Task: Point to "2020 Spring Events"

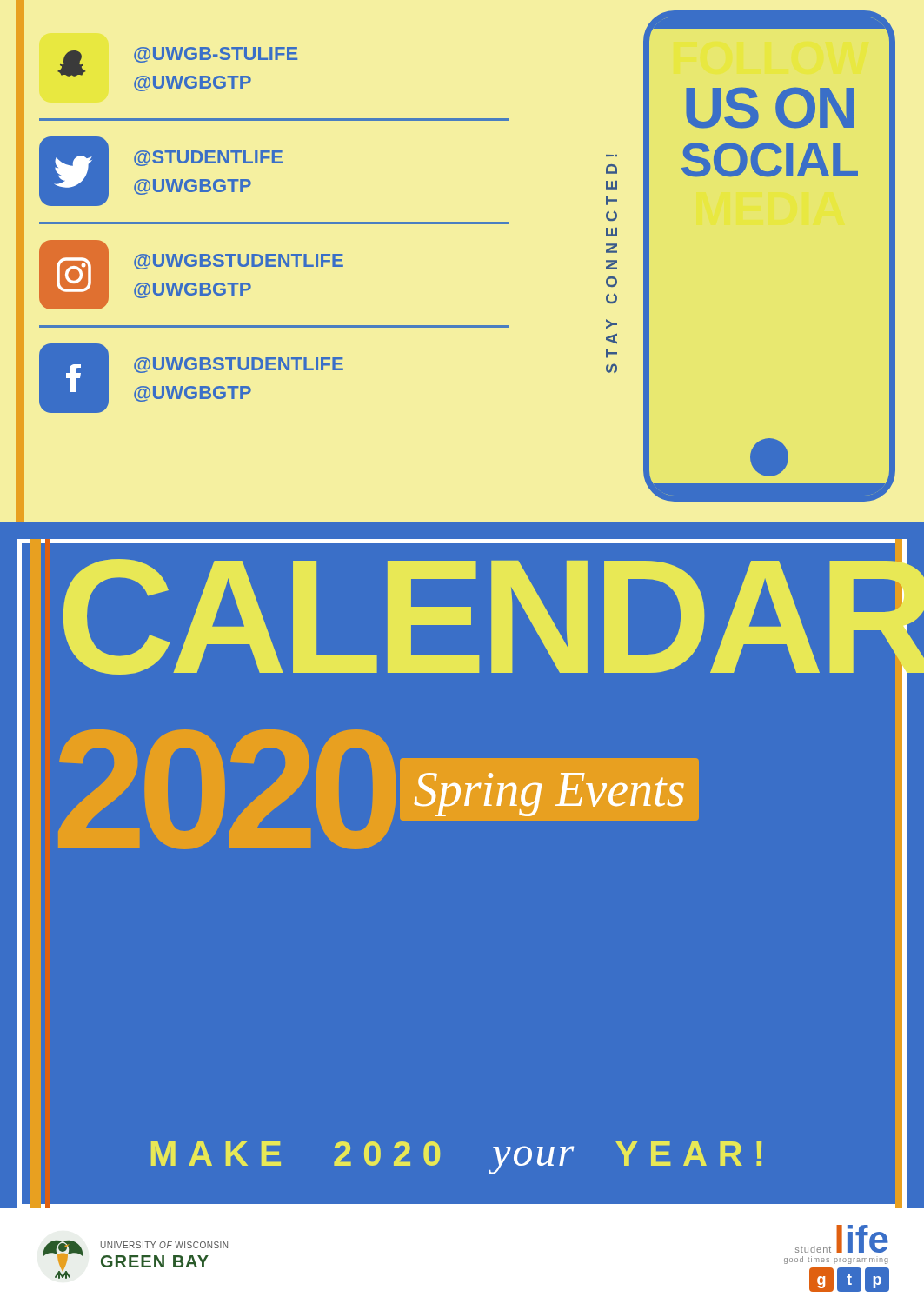Action: (376, 789)
